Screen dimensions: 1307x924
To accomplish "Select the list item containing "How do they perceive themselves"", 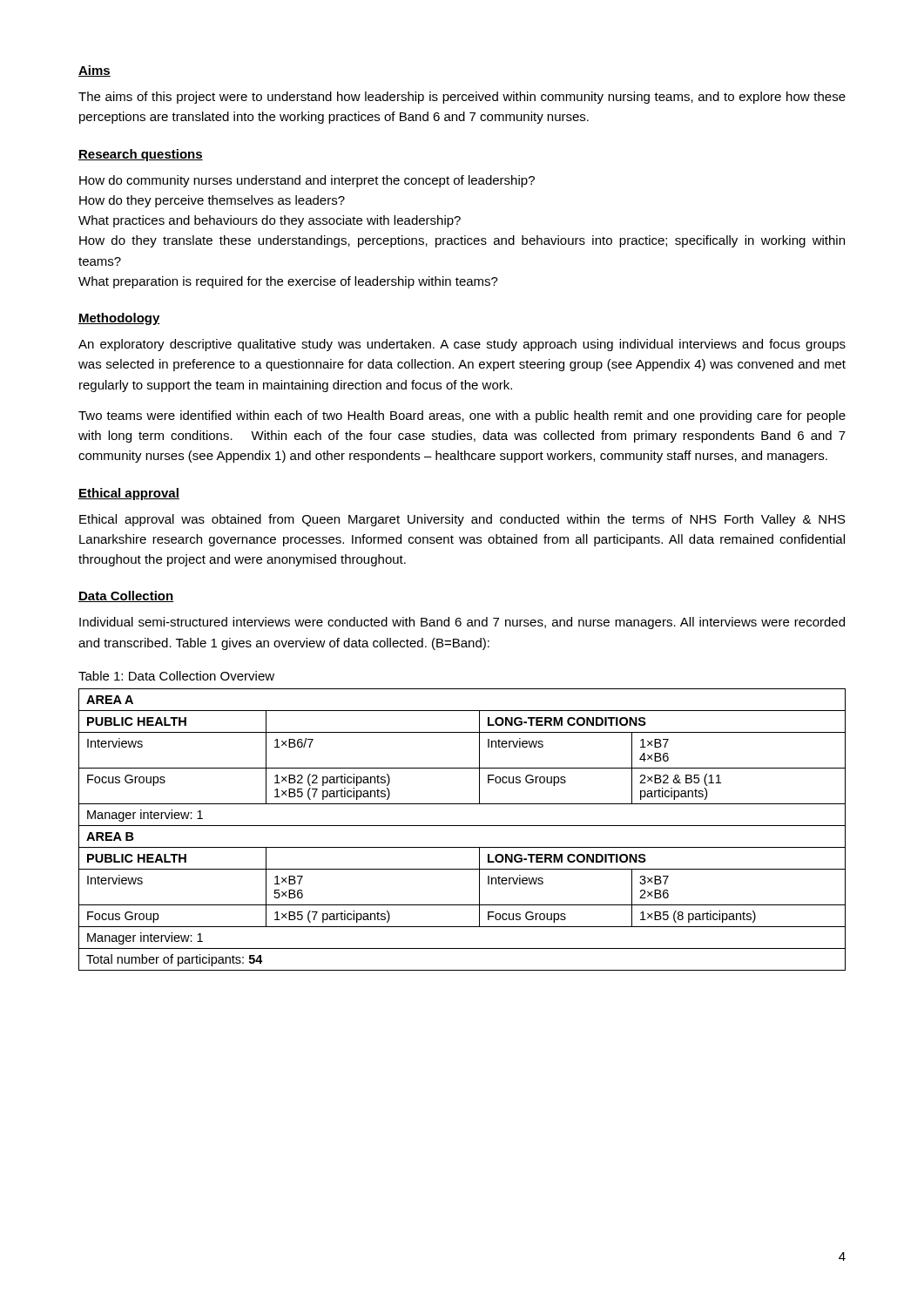I will (x=212, y=200).
